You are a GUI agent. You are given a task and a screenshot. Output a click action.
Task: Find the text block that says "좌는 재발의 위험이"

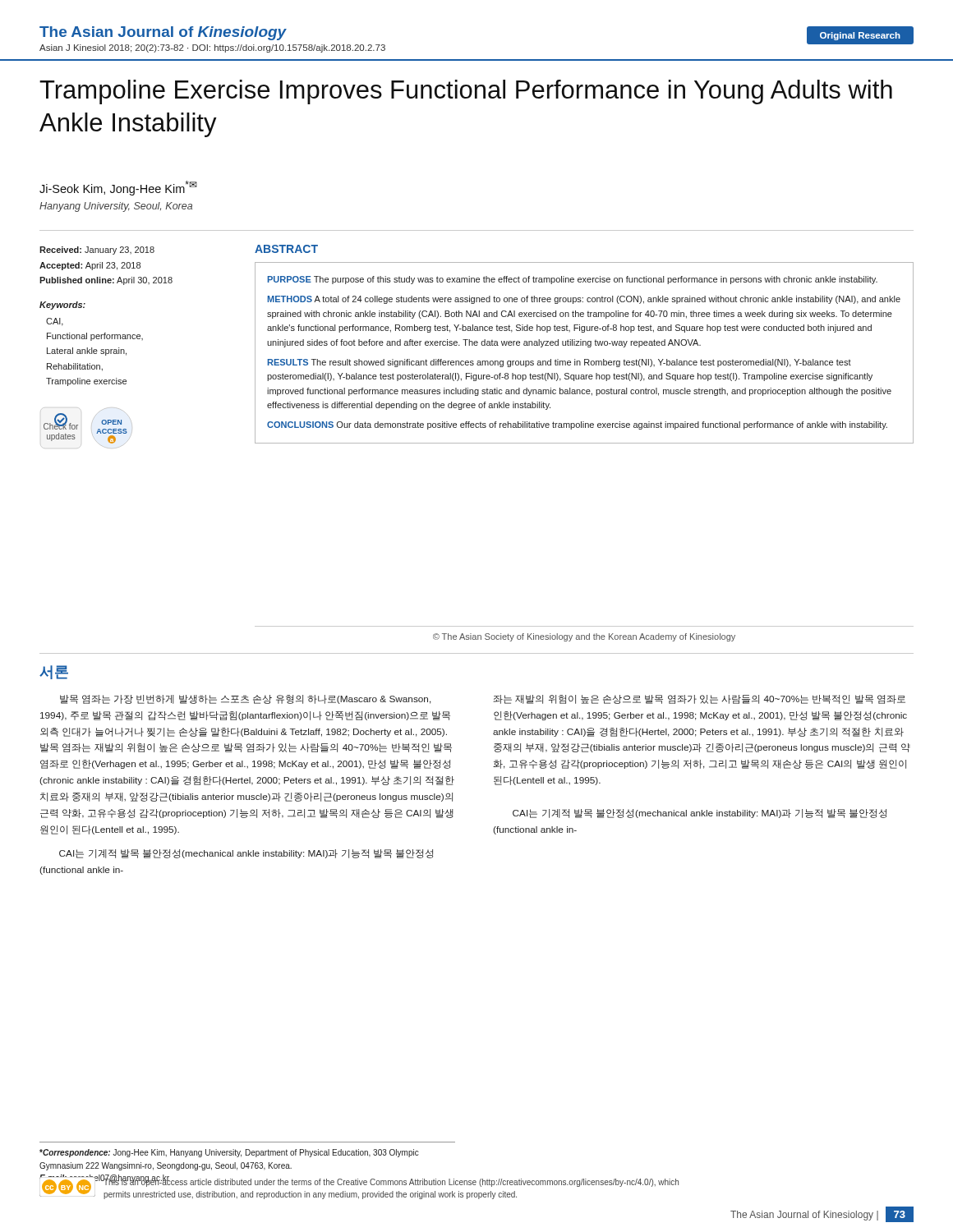pyautogui.click(x=703, y=766)
